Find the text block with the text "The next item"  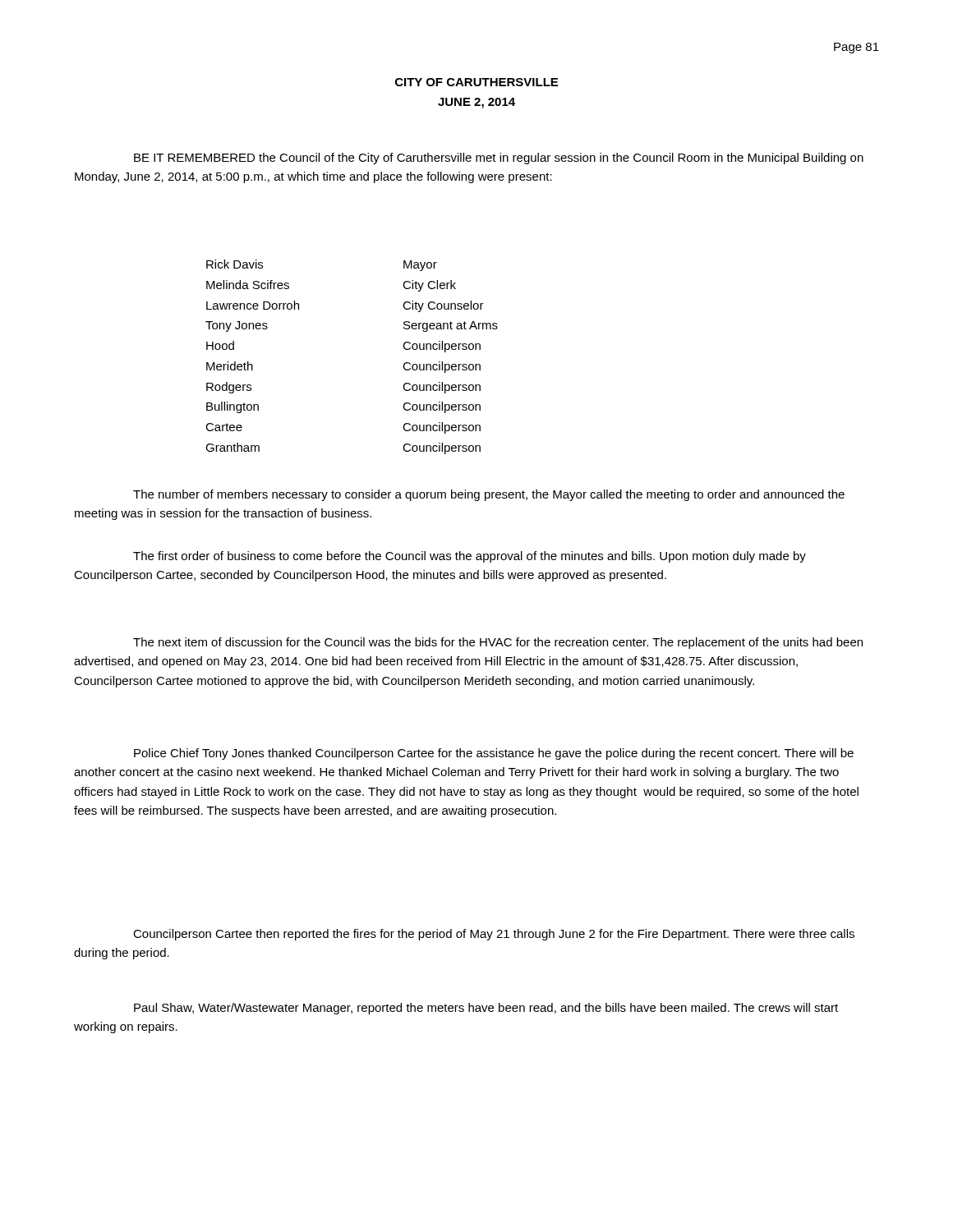469,661
